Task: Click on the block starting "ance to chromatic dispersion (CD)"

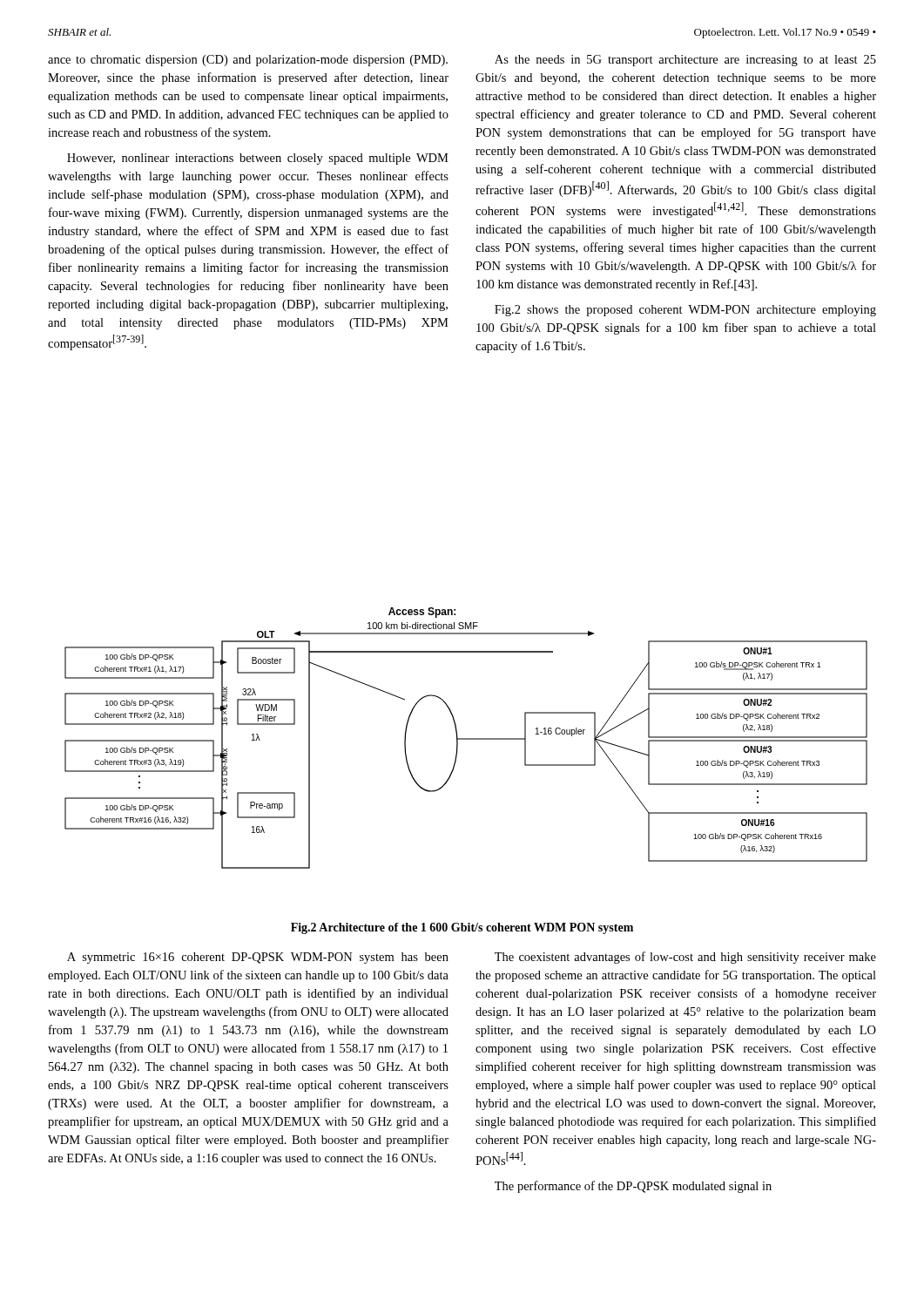Action: click(x=248, y=202)
